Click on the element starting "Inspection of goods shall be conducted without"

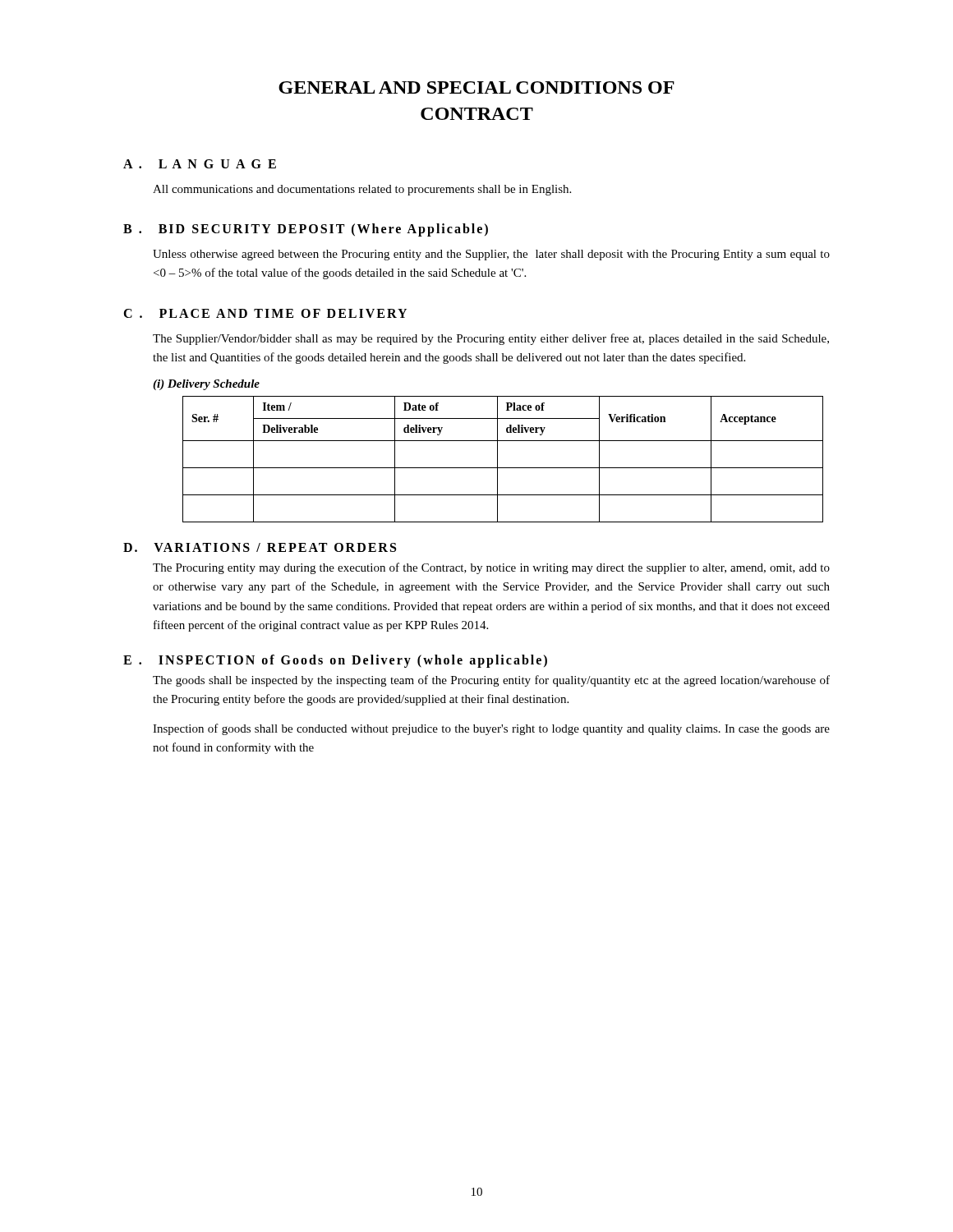pyautogui.click(x=491, y=738)
